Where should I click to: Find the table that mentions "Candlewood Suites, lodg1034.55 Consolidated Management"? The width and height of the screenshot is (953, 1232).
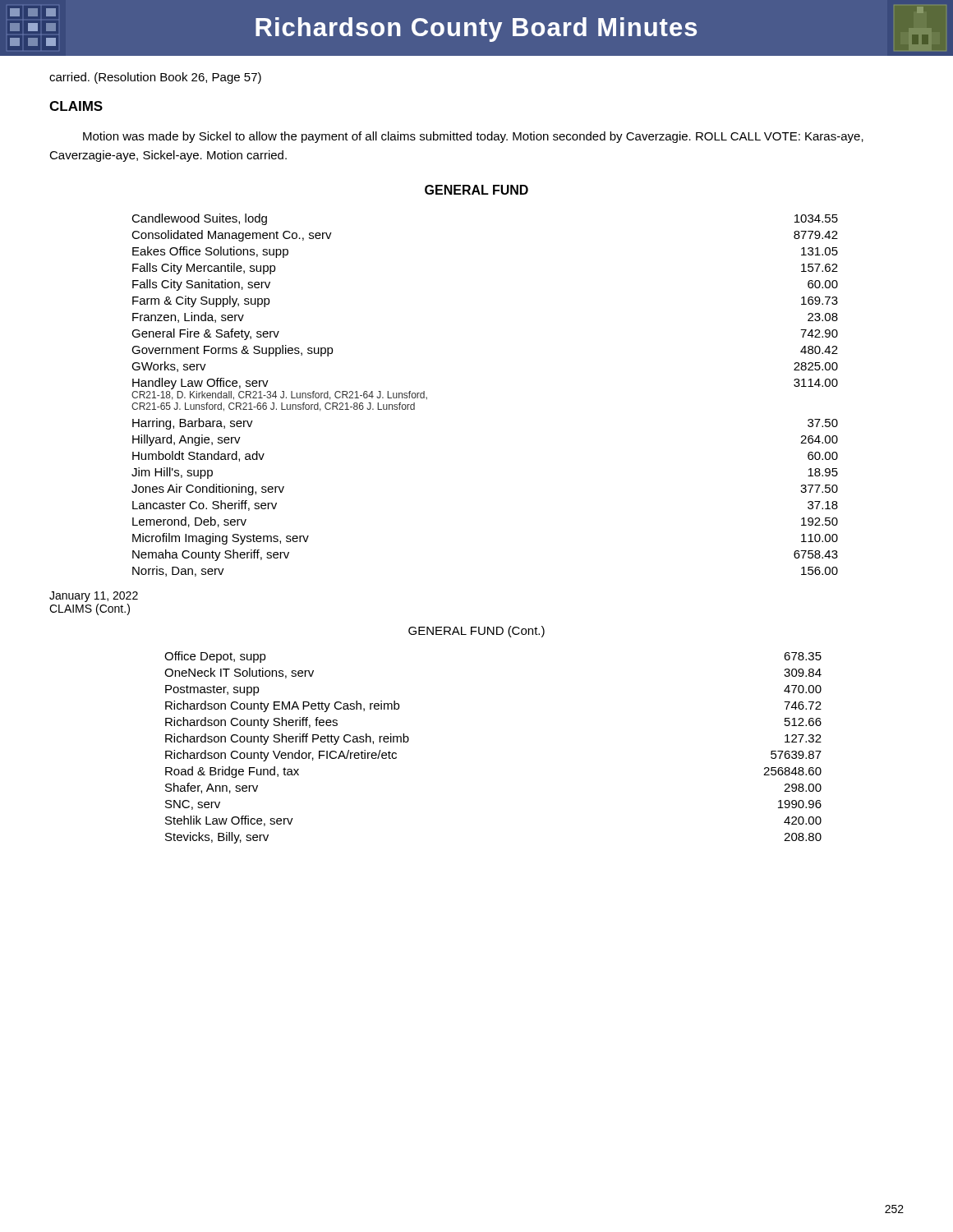(485, 394)
